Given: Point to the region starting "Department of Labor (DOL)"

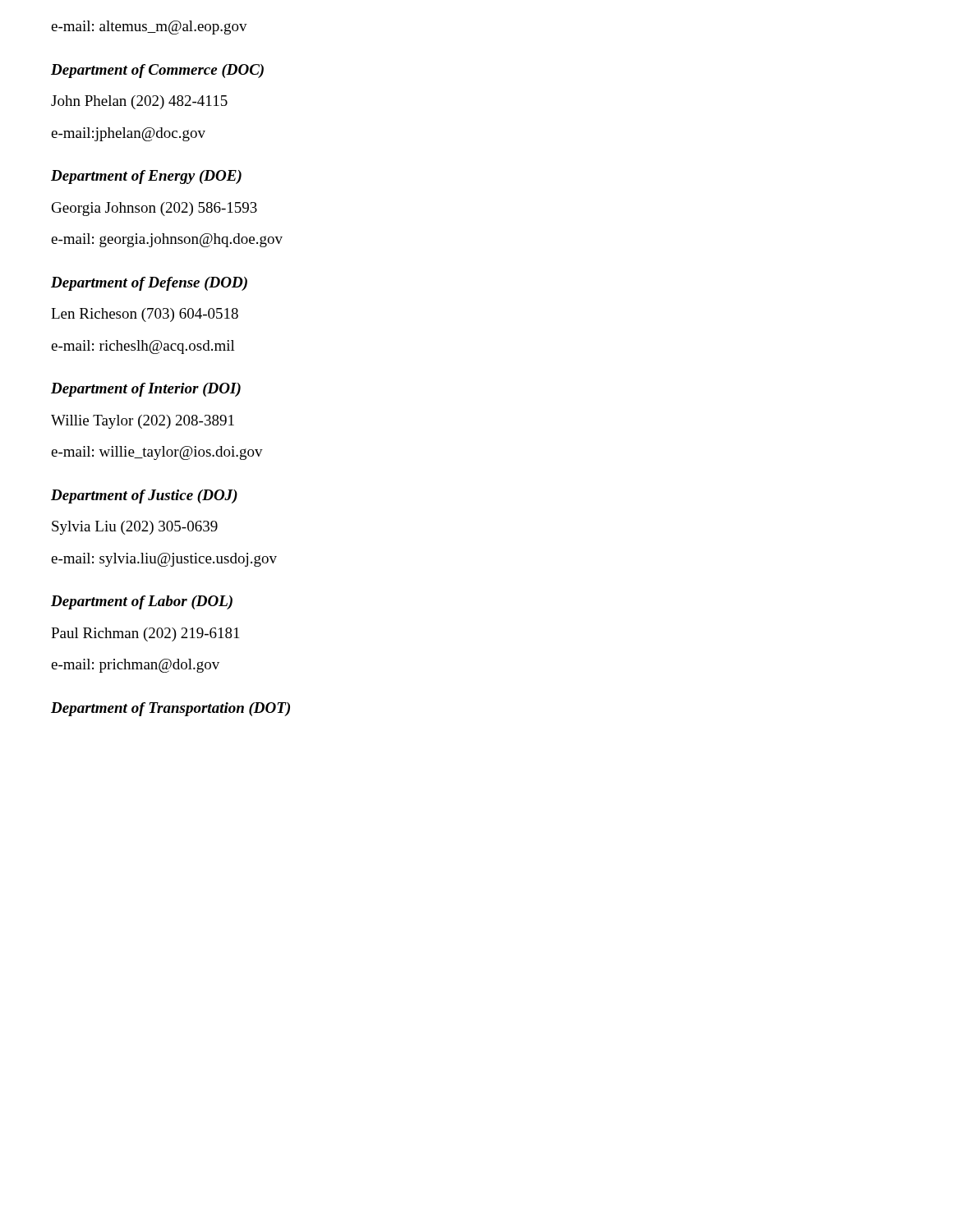Looking at the screenshot, I should [142, 601].
